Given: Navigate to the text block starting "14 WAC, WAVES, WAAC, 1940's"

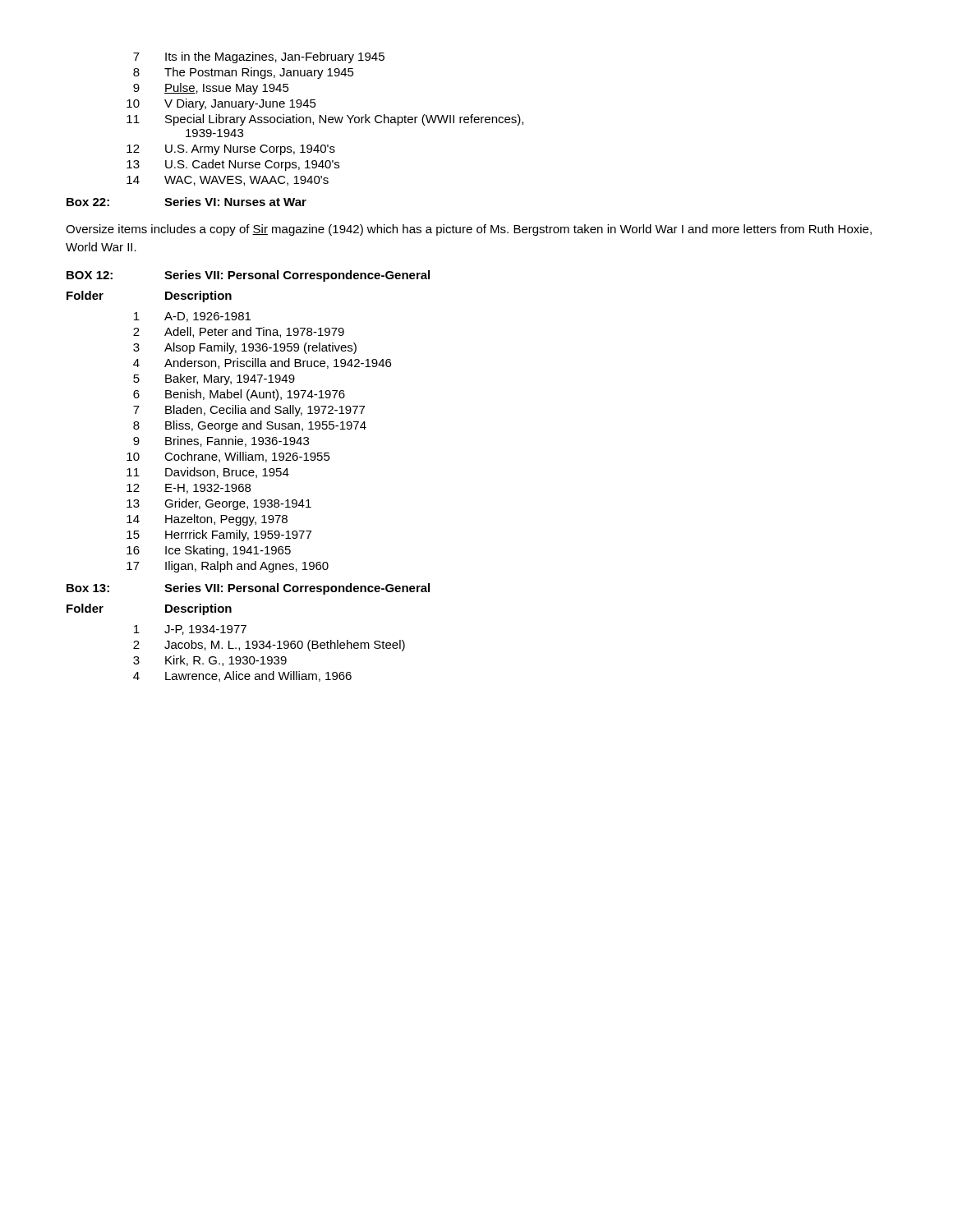Looking at the screenshot, I should (x=228, y=181).
